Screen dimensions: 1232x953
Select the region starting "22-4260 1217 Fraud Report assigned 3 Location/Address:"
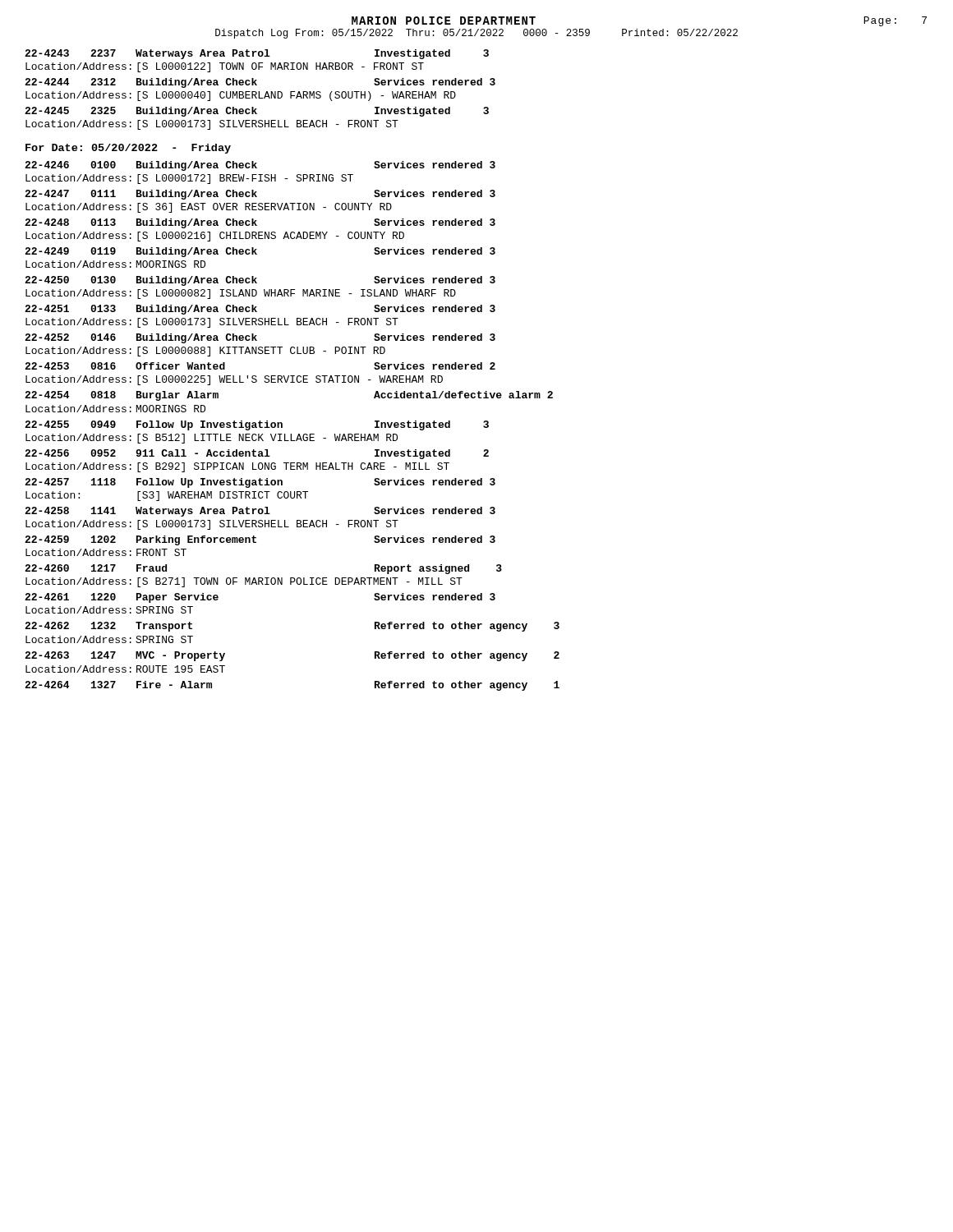pyautogui.click(x=476, y=575)
